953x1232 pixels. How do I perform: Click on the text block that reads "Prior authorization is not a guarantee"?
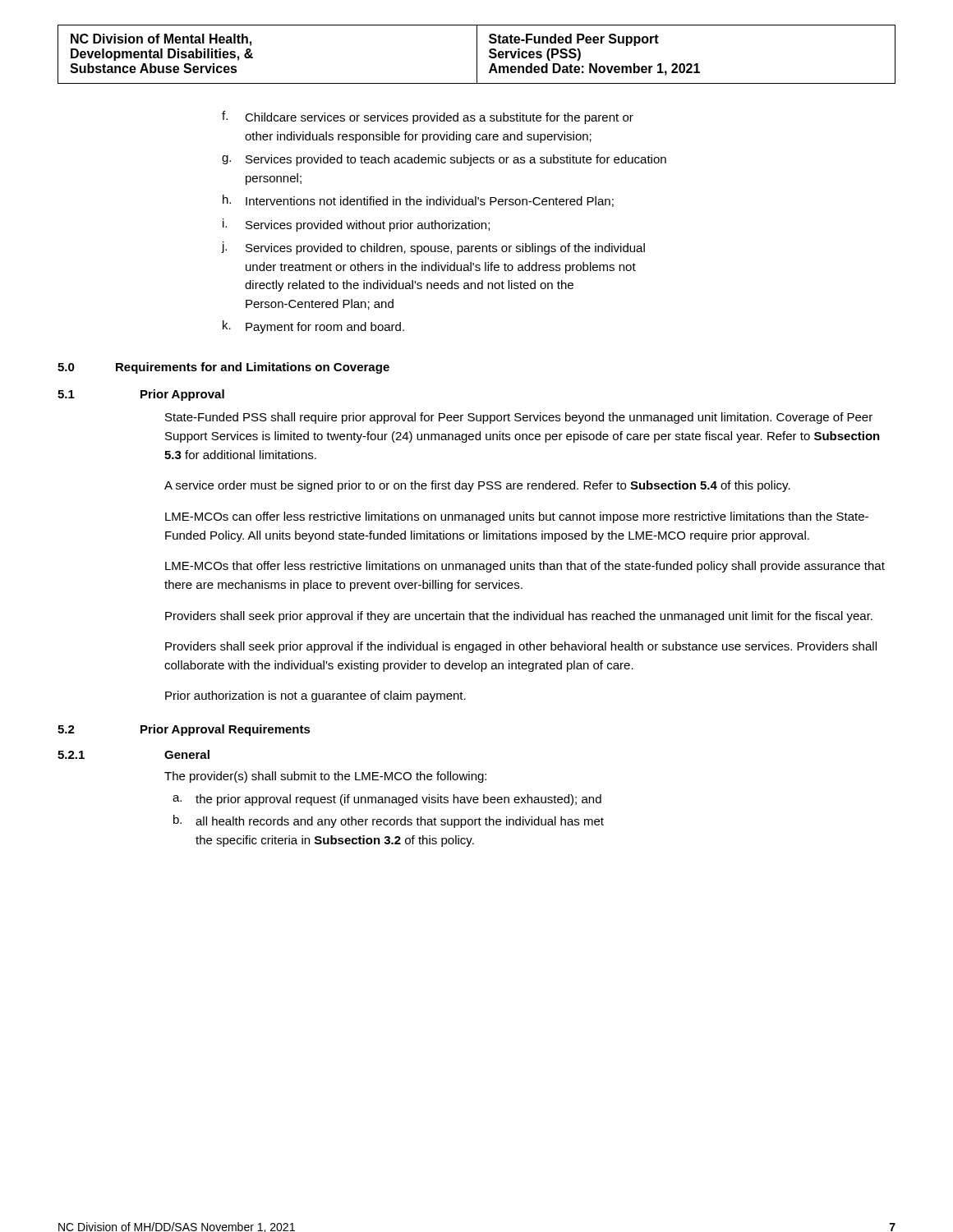point(315,695)
